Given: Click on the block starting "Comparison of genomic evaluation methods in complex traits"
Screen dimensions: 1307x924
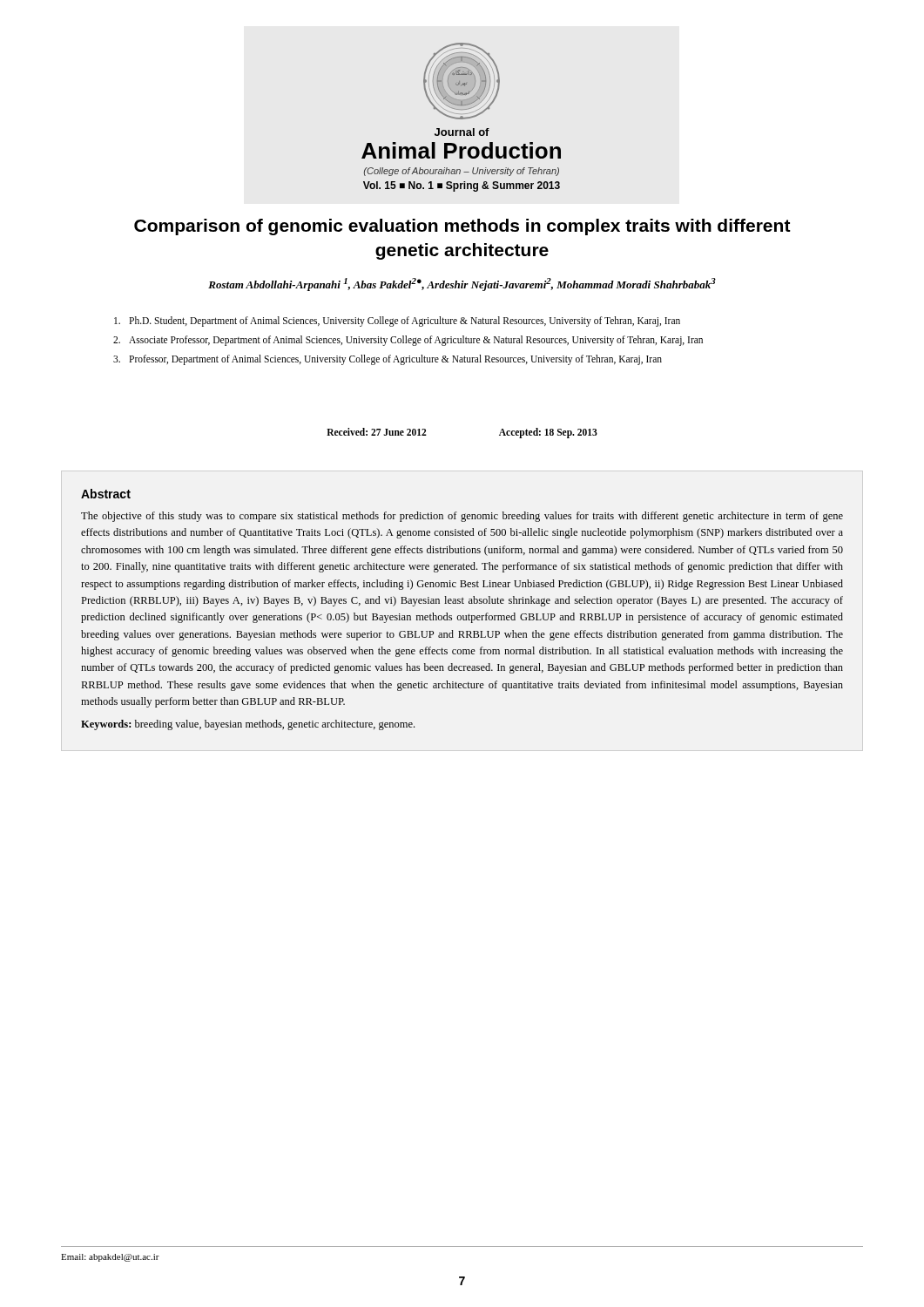Looking at the screenshot, I should [462, 253].
